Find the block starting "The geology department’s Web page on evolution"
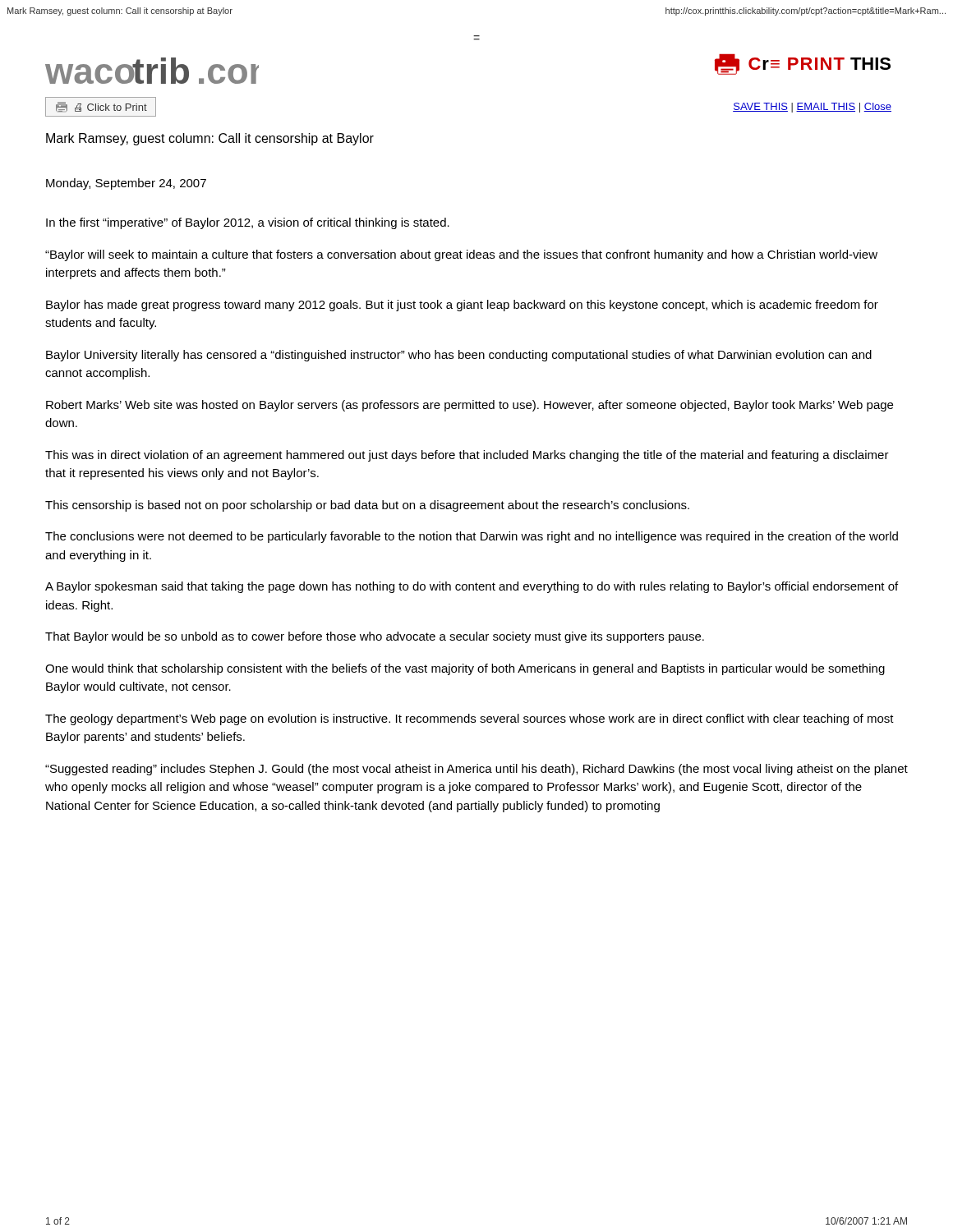 (x=469, y=727)
